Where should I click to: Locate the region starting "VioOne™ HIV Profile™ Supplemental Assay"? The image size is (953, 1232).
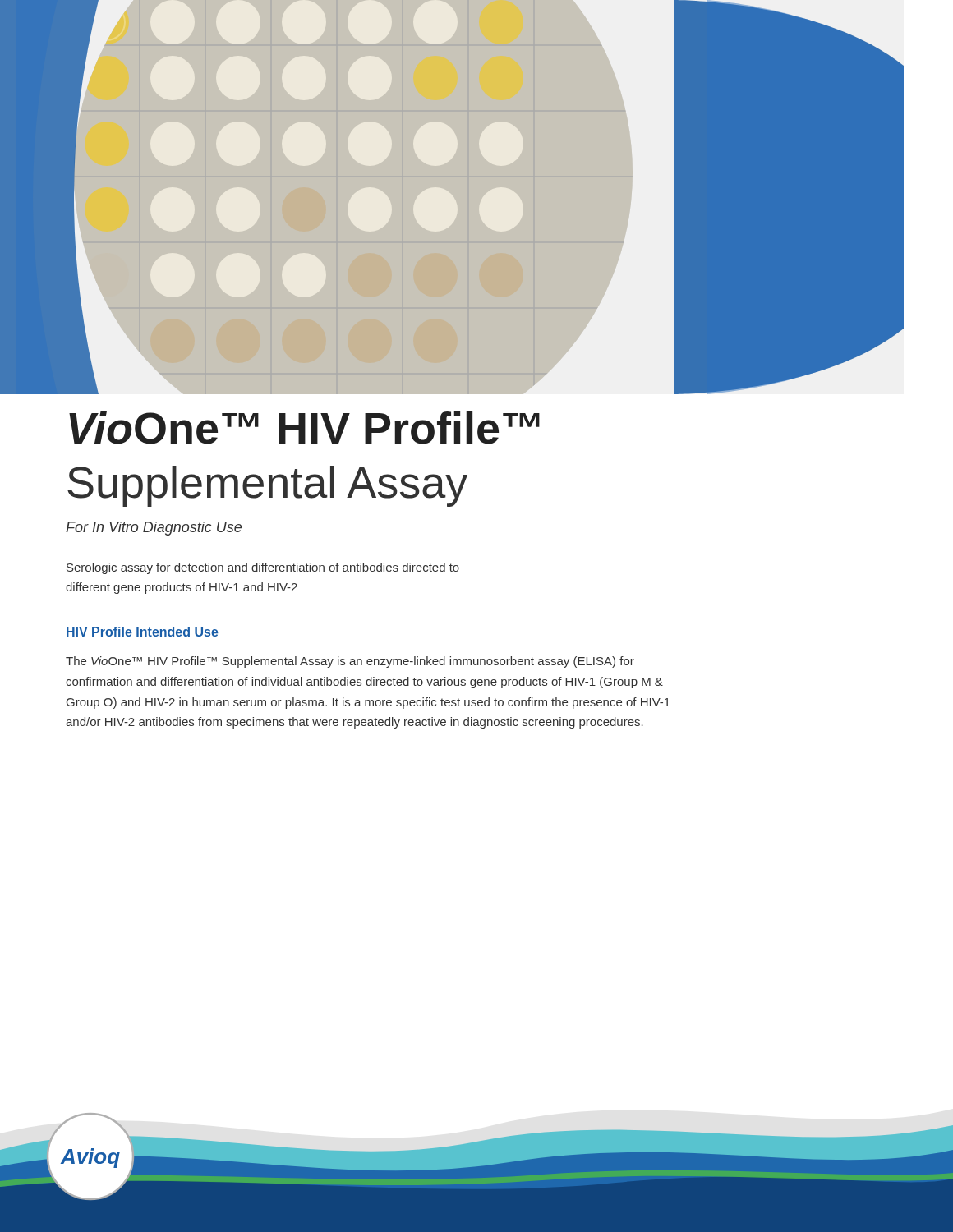coord(374,455)
